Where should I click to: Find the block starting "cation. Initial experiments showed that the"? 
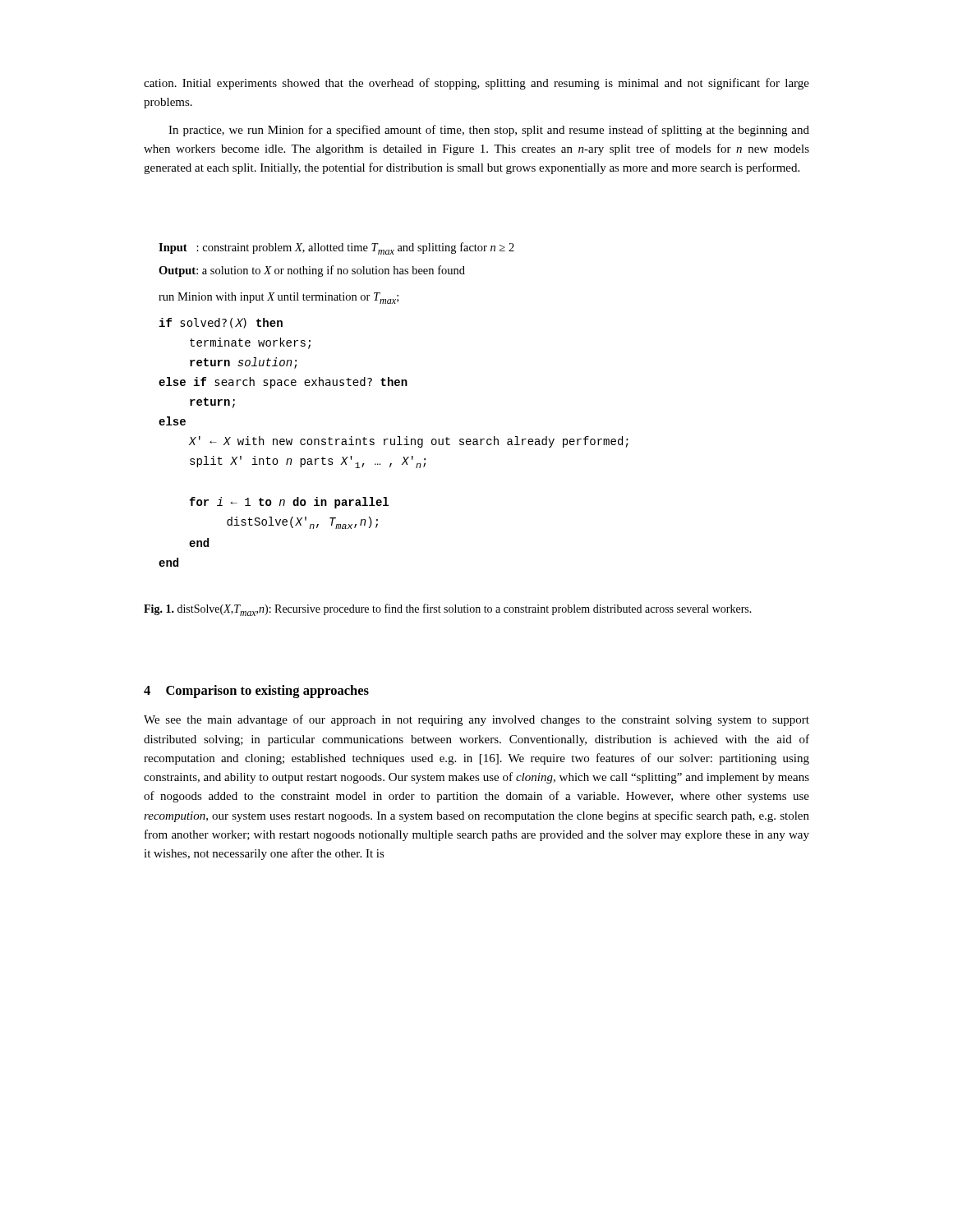point(476,93)
